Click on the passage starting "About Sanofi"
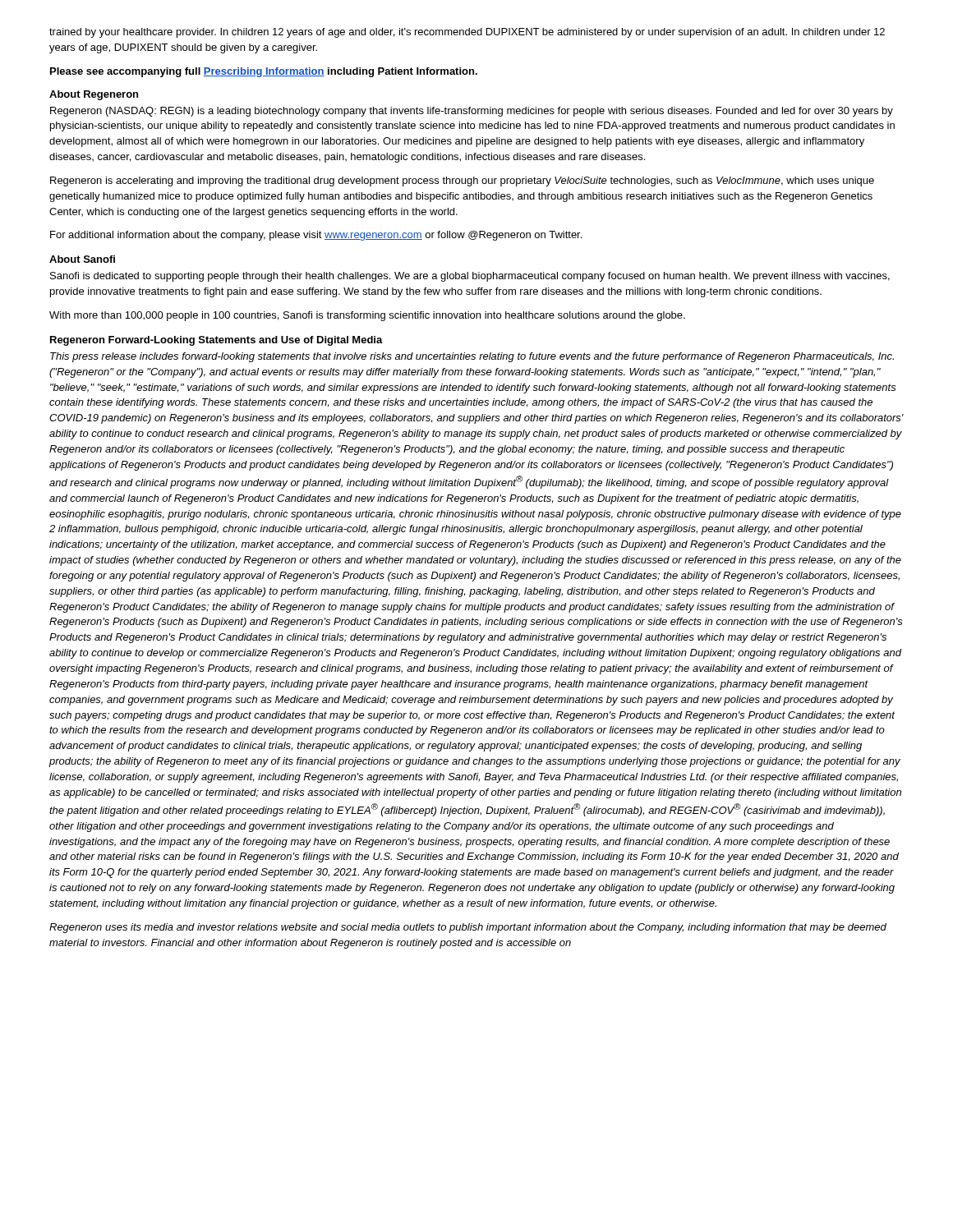 83,259
